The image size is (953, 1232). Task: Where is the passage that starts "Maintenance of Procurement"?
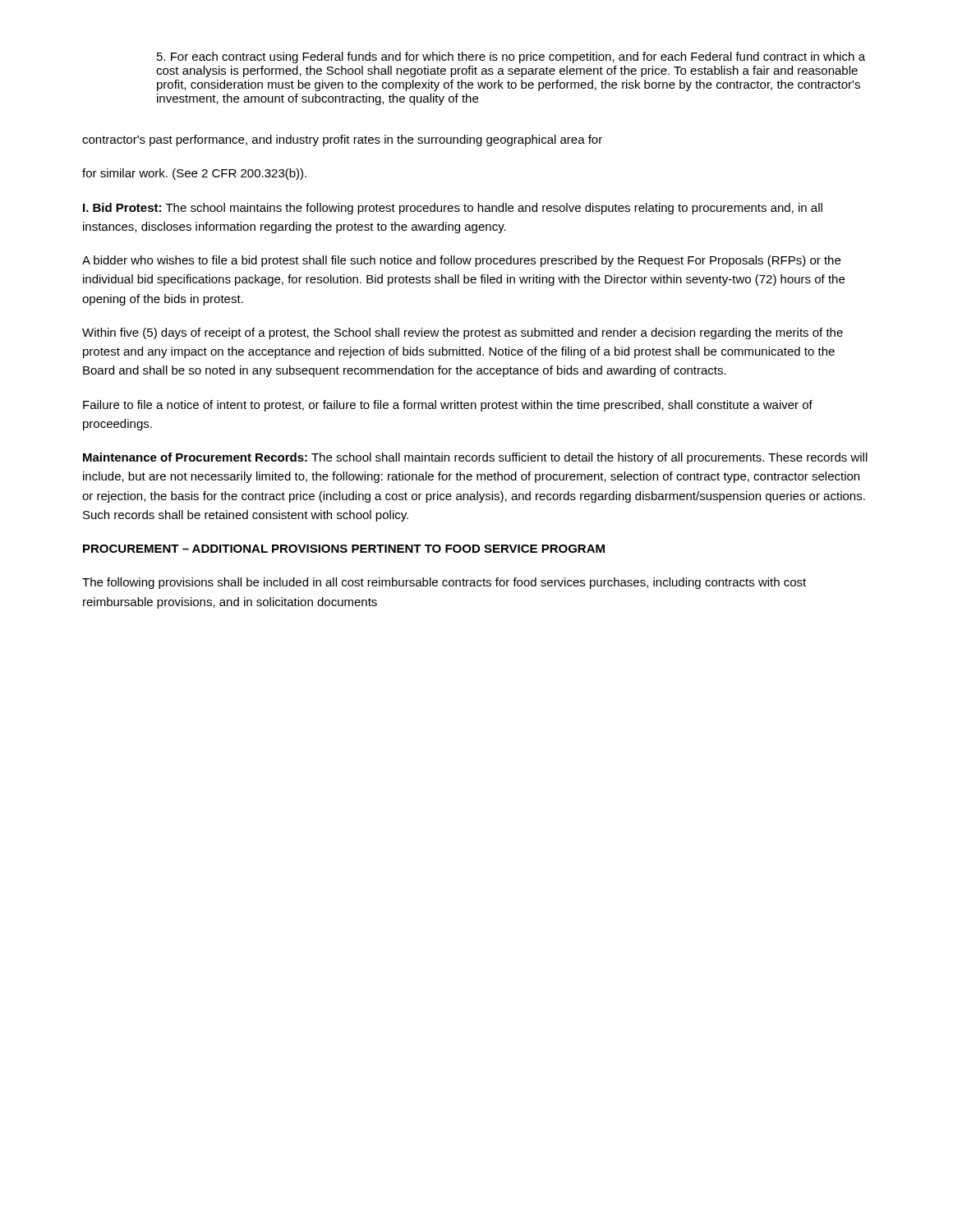click(x=475, y=486)
